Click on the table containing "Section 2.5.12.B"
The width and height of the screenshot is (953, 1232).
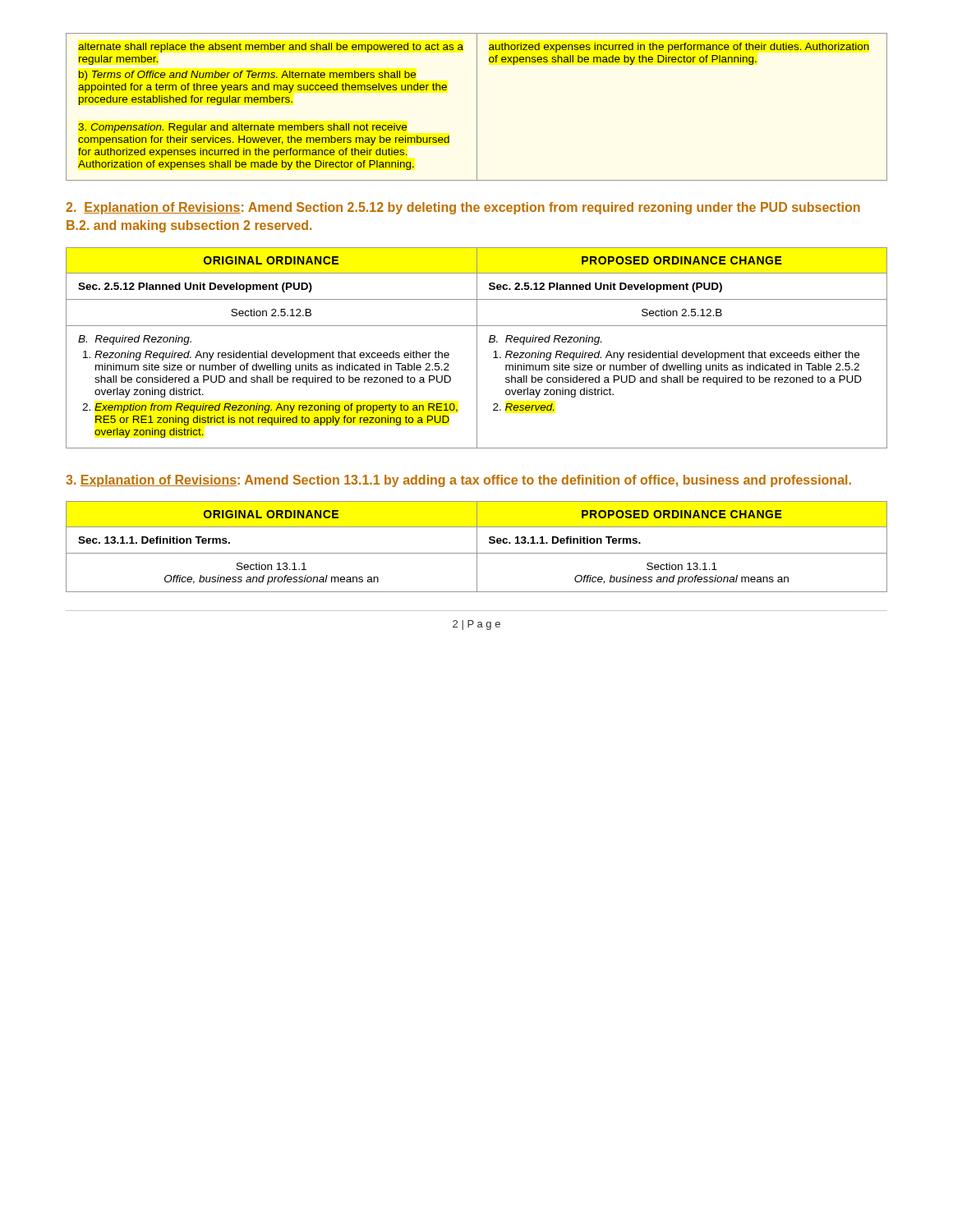click(476, 348)
